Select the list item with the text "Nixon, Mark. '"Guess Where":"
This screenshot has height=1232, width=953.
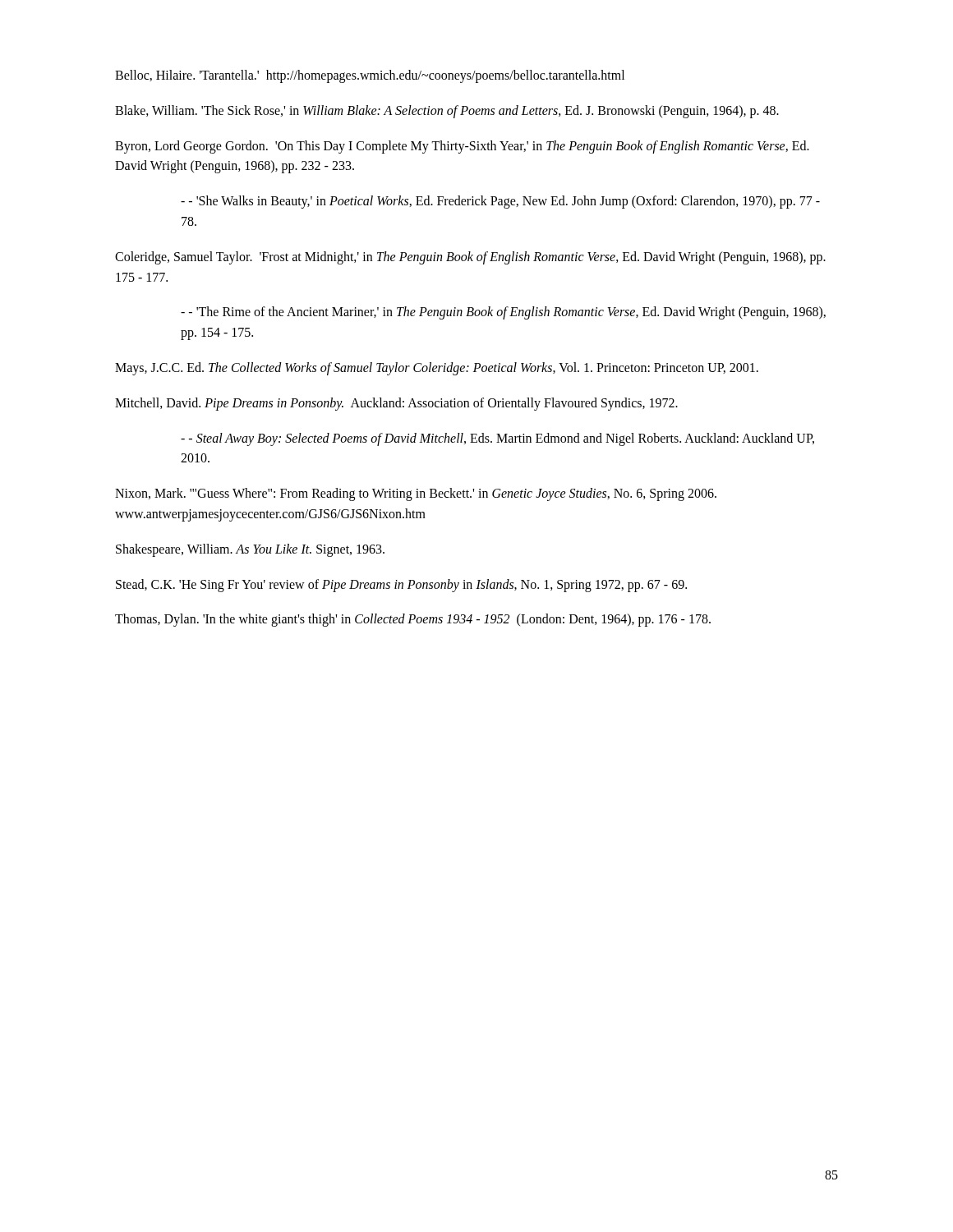(x=416, y=504)
